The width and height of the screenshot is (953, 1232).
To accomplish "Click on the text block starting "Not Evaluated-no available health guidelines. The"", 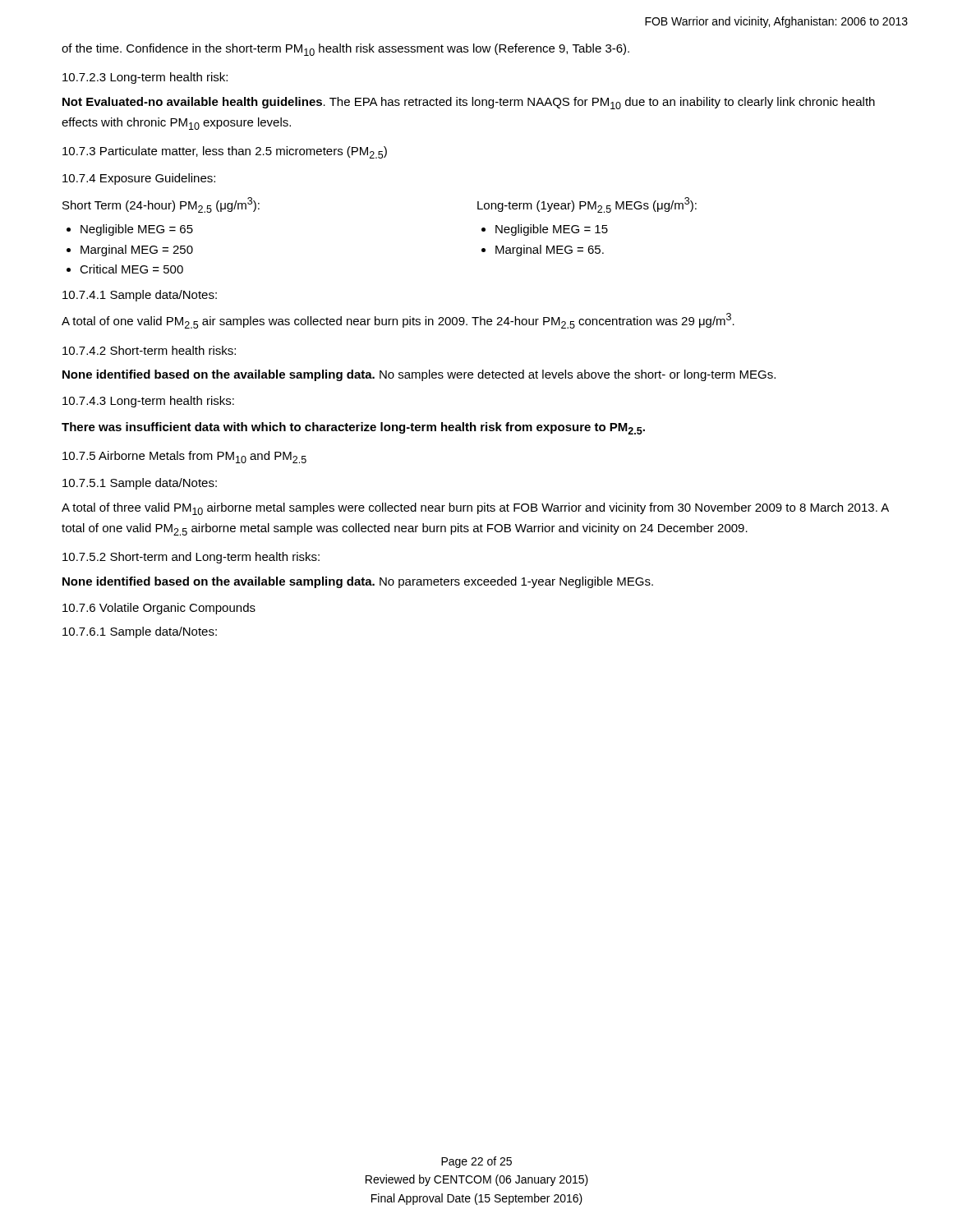I will tap(468, 113).
